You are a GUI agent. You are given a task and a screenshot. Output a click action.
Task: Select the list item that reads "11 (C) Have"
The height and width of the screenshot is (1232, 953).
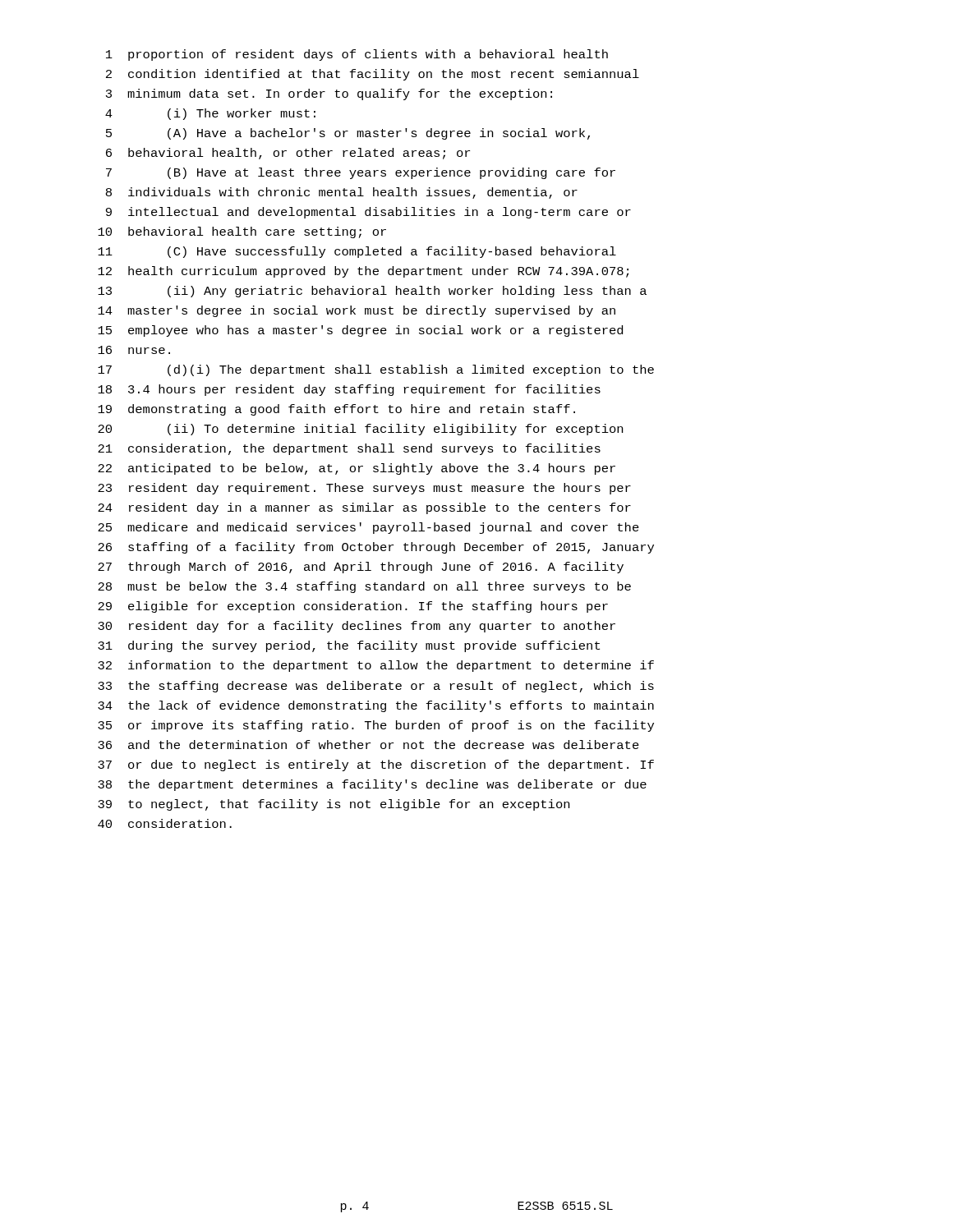(x=482, y=252)
